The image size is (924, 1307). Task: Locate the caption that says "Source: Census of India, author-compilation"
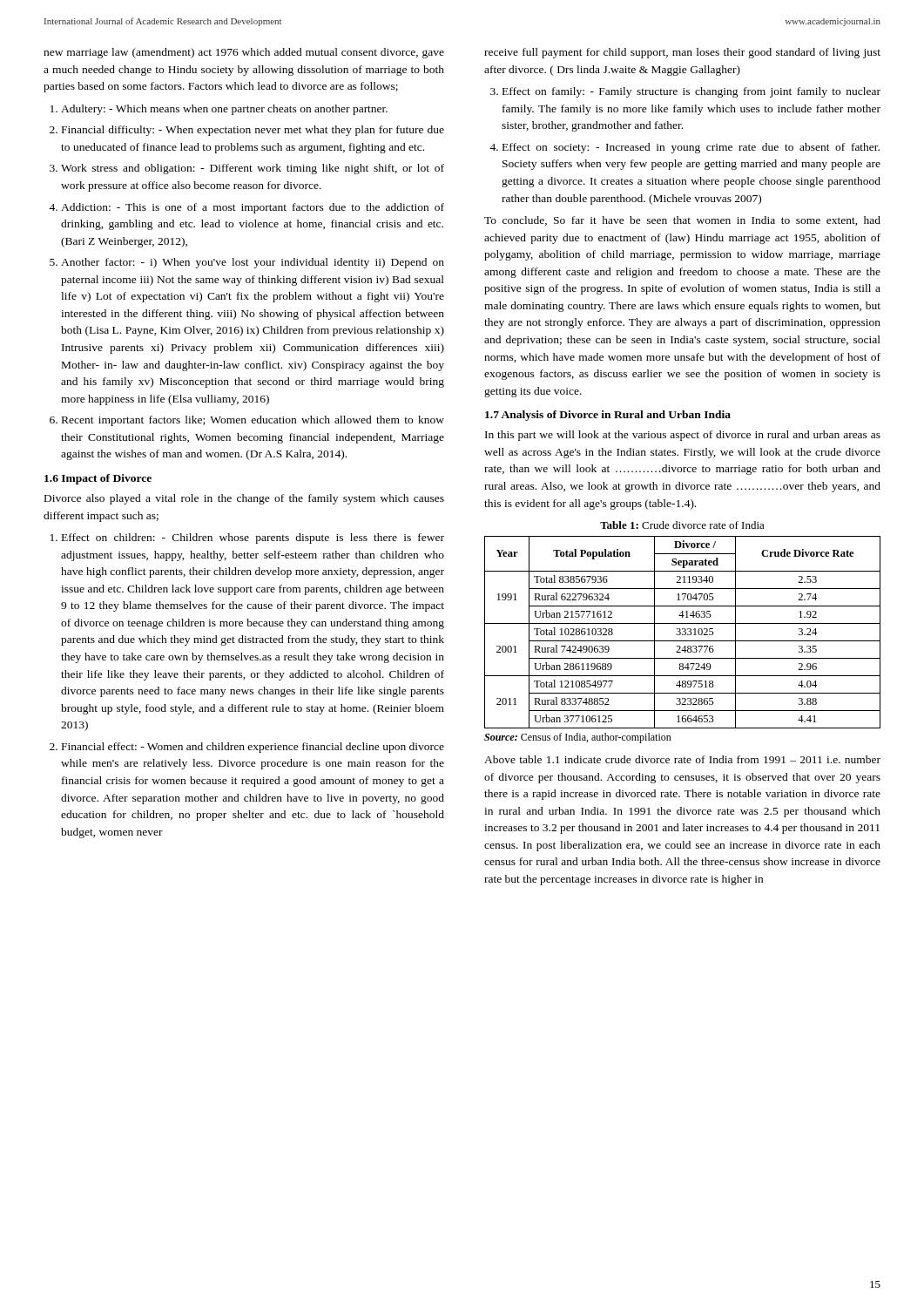(x=578, y=737)
